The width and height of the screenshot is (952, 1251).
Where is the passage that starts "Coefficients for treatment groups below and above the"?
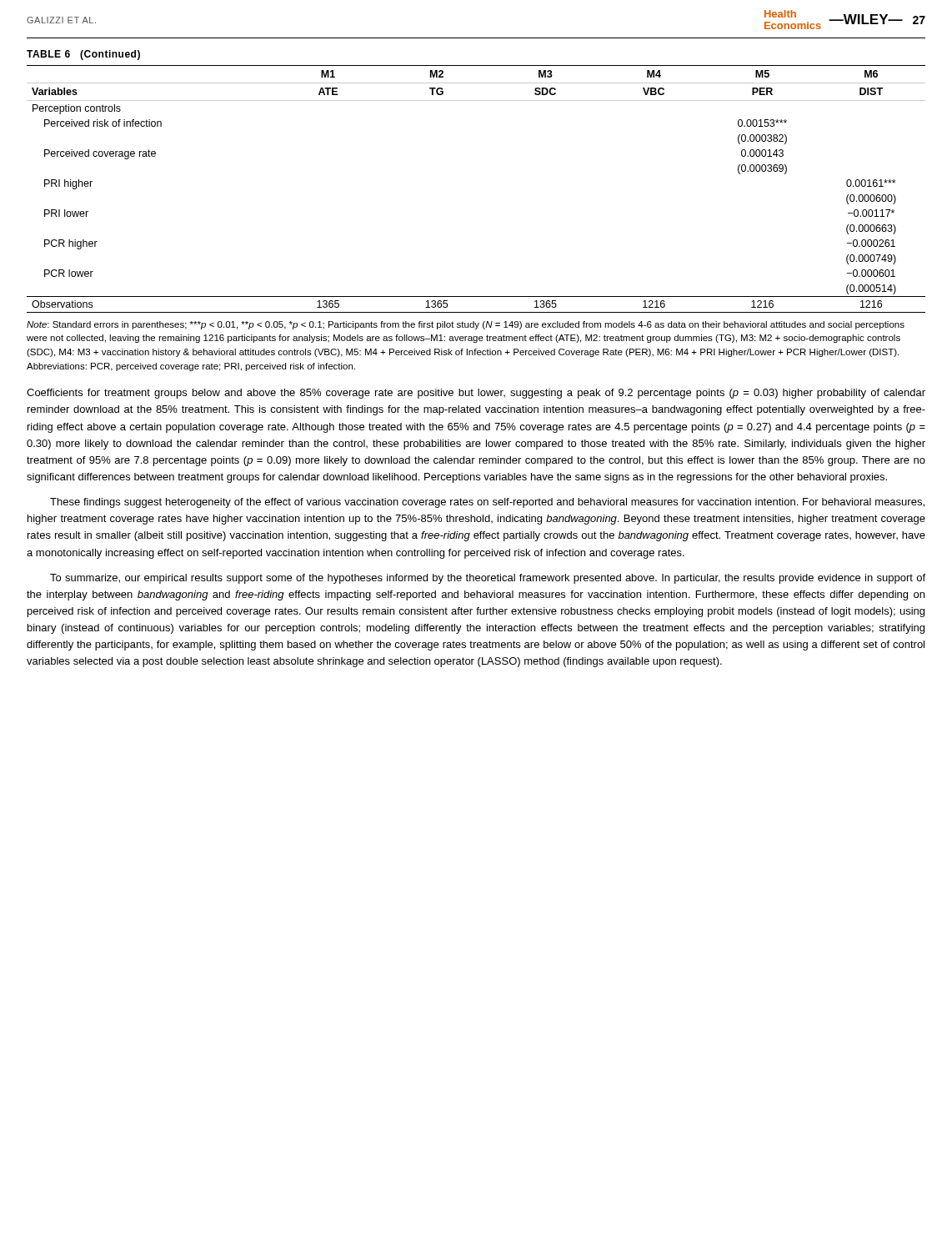pyautogui.click(x=476, y=435)
